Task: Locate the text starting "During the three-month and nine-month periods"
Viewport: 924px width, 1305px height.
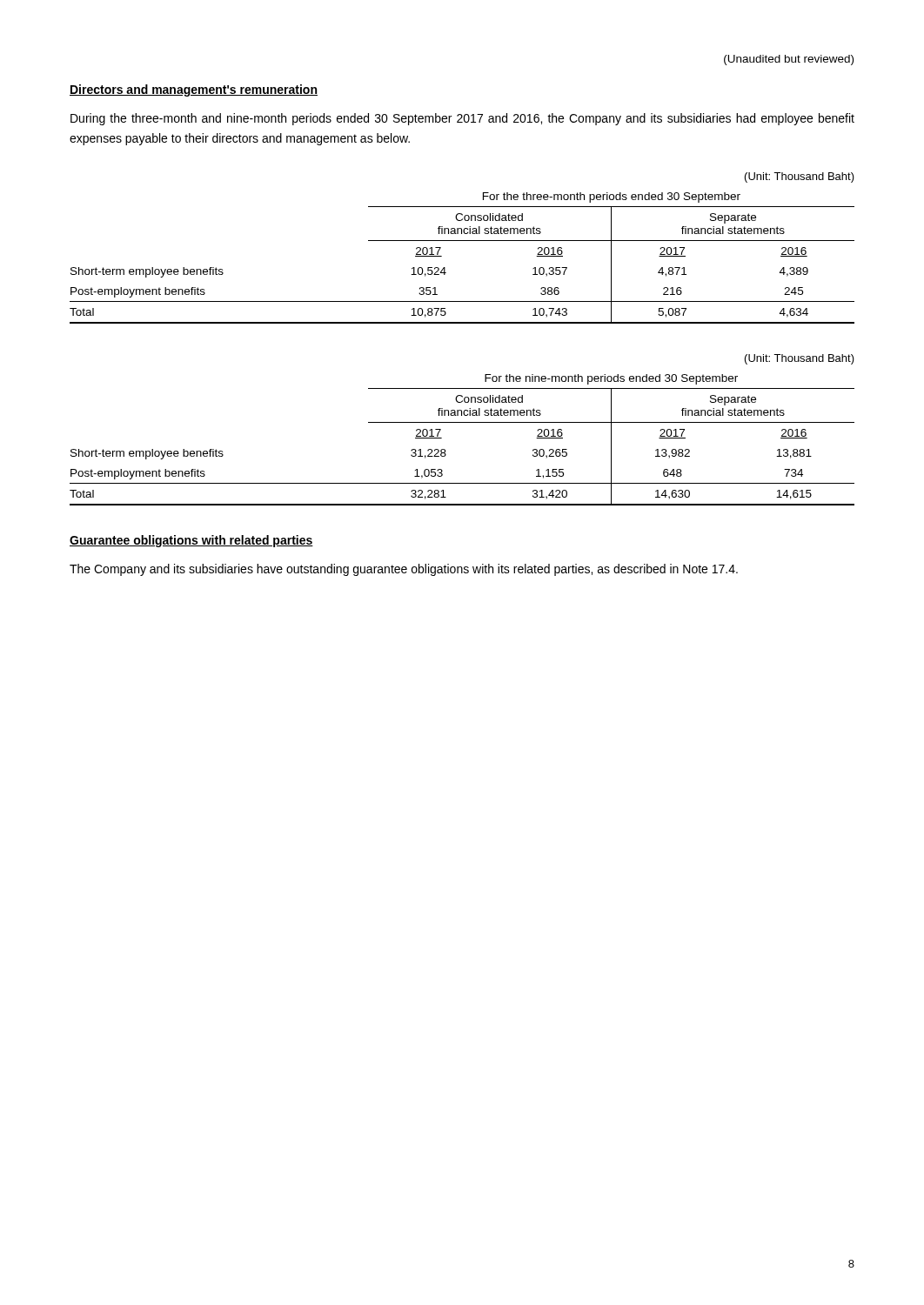Action: point(462,128)
